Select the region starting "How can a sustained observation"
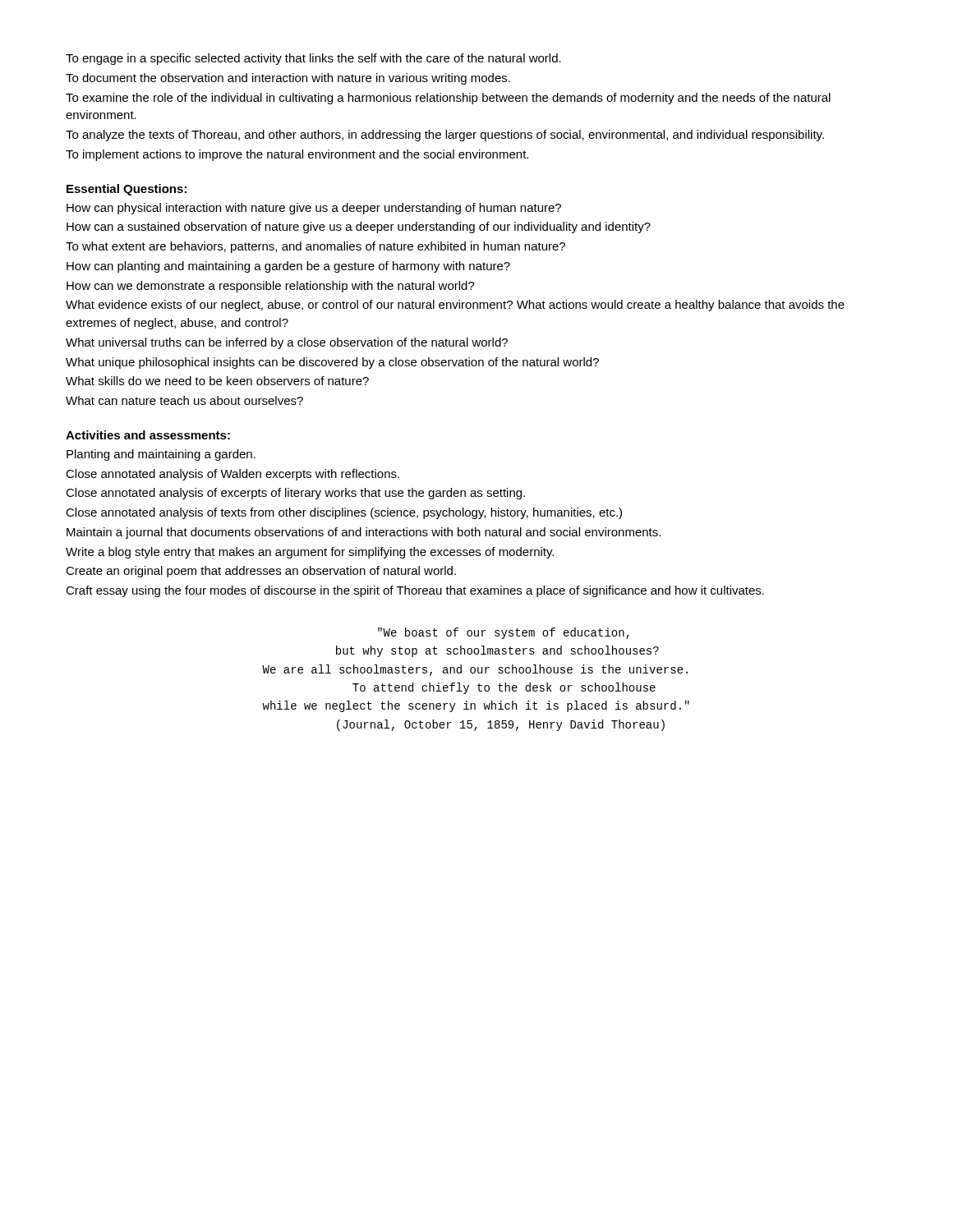Image resolution: width=953 pixels, height=1232 pixels. (358, 227)
